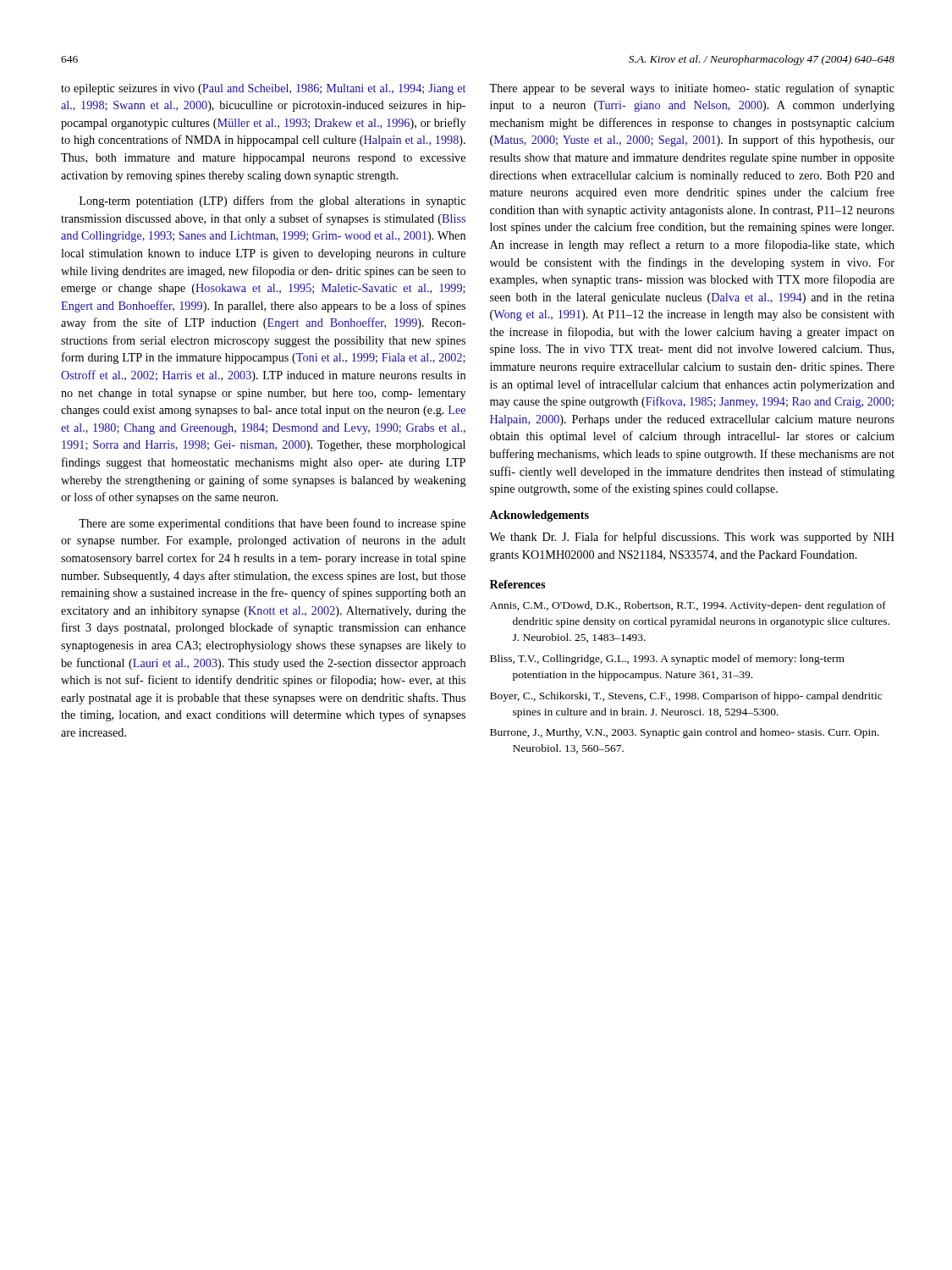Select the text block with the text "There are some experimental"
Viewport: 952px width, 1270px height.
point(263,628)
